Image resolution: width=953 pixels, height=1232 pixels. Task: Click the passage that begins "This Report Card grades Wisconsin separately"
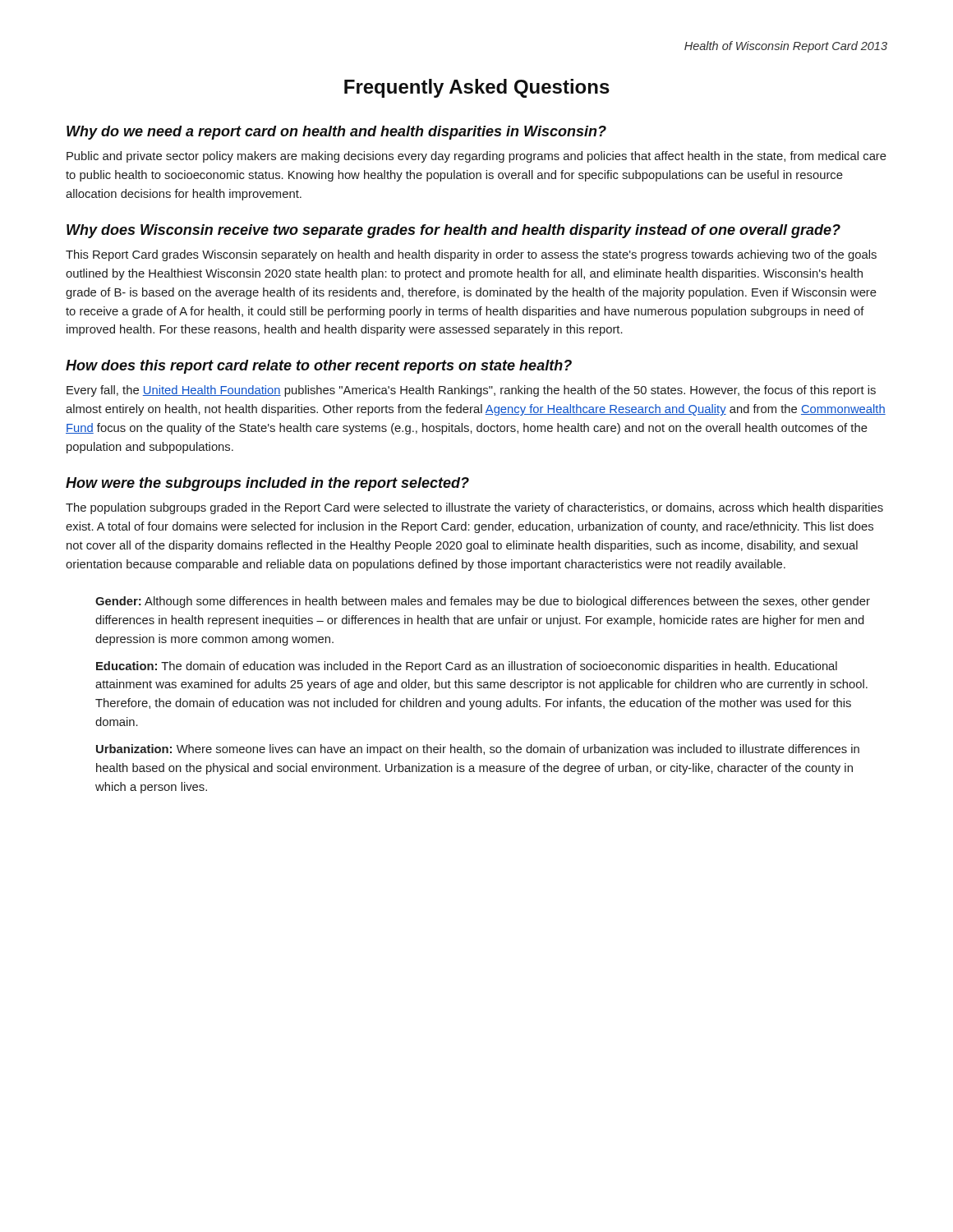(x=471, y=292)
